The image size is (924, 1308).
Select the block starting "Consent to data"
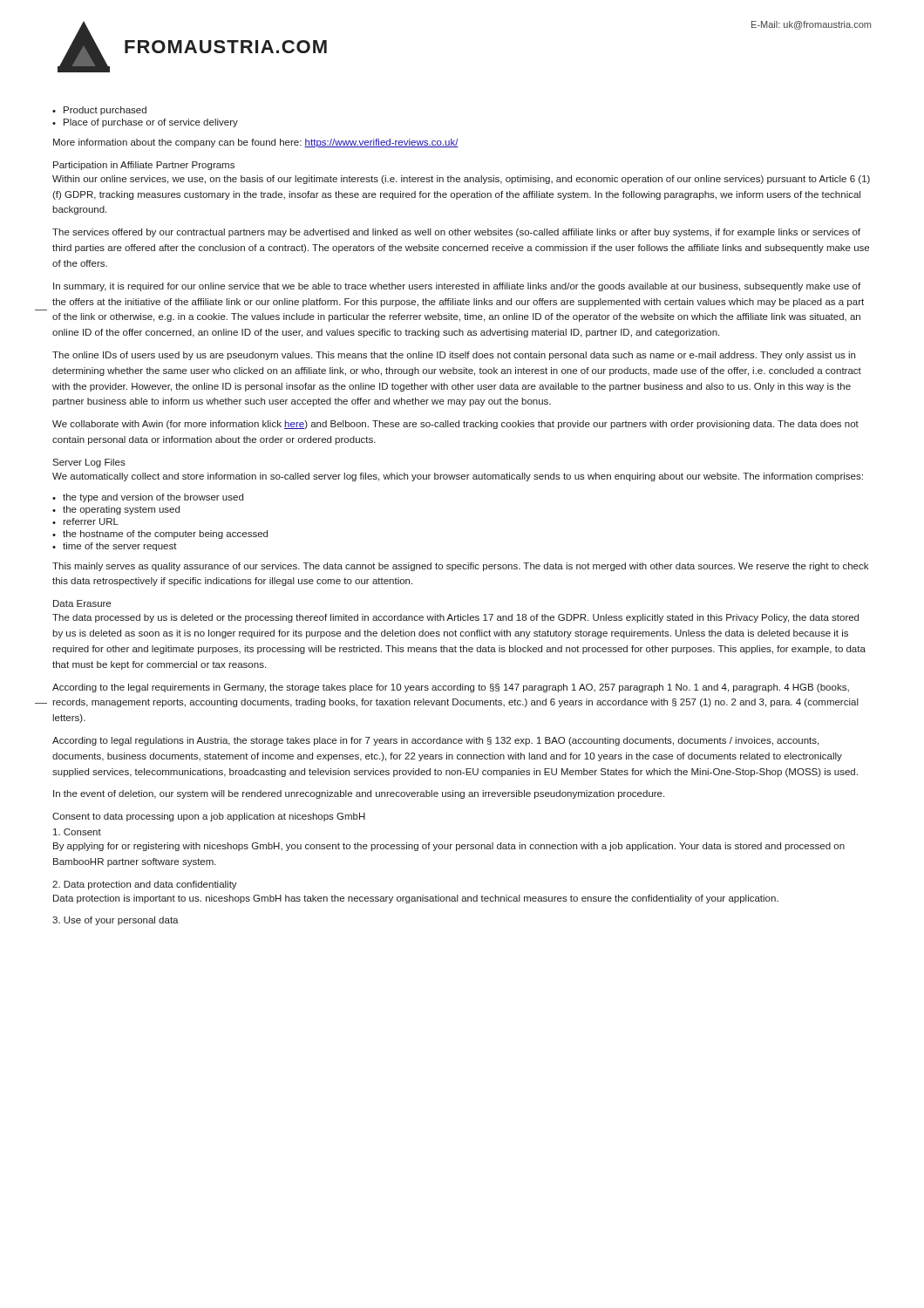click(x=209, y=816)
